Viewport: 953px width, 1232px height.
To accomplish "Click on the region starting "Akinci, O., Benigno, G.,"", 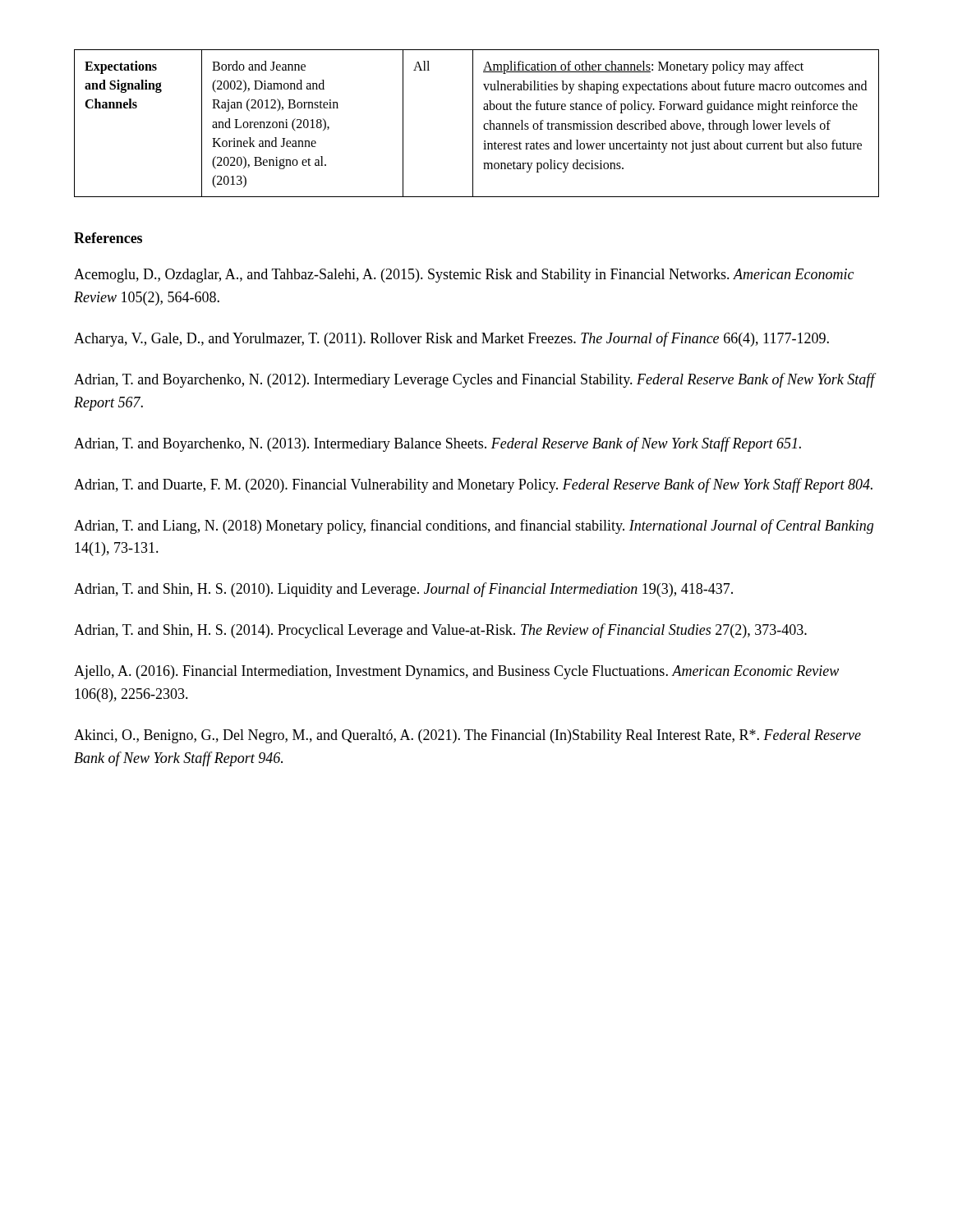I will pyautogui.click(x=467, y=746).
